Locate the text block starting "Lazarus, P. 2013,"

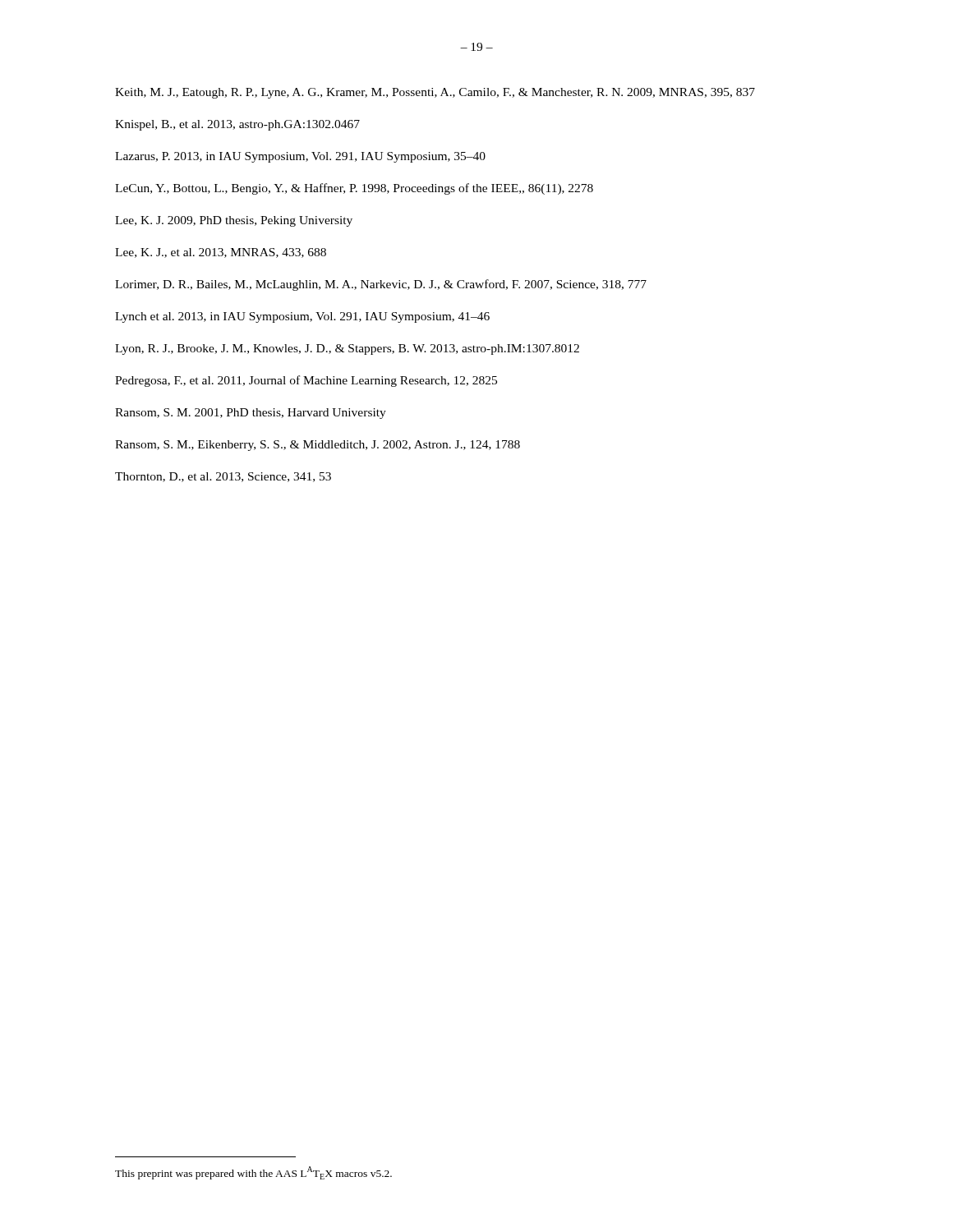pyautogui.click(x=300, y=156)
